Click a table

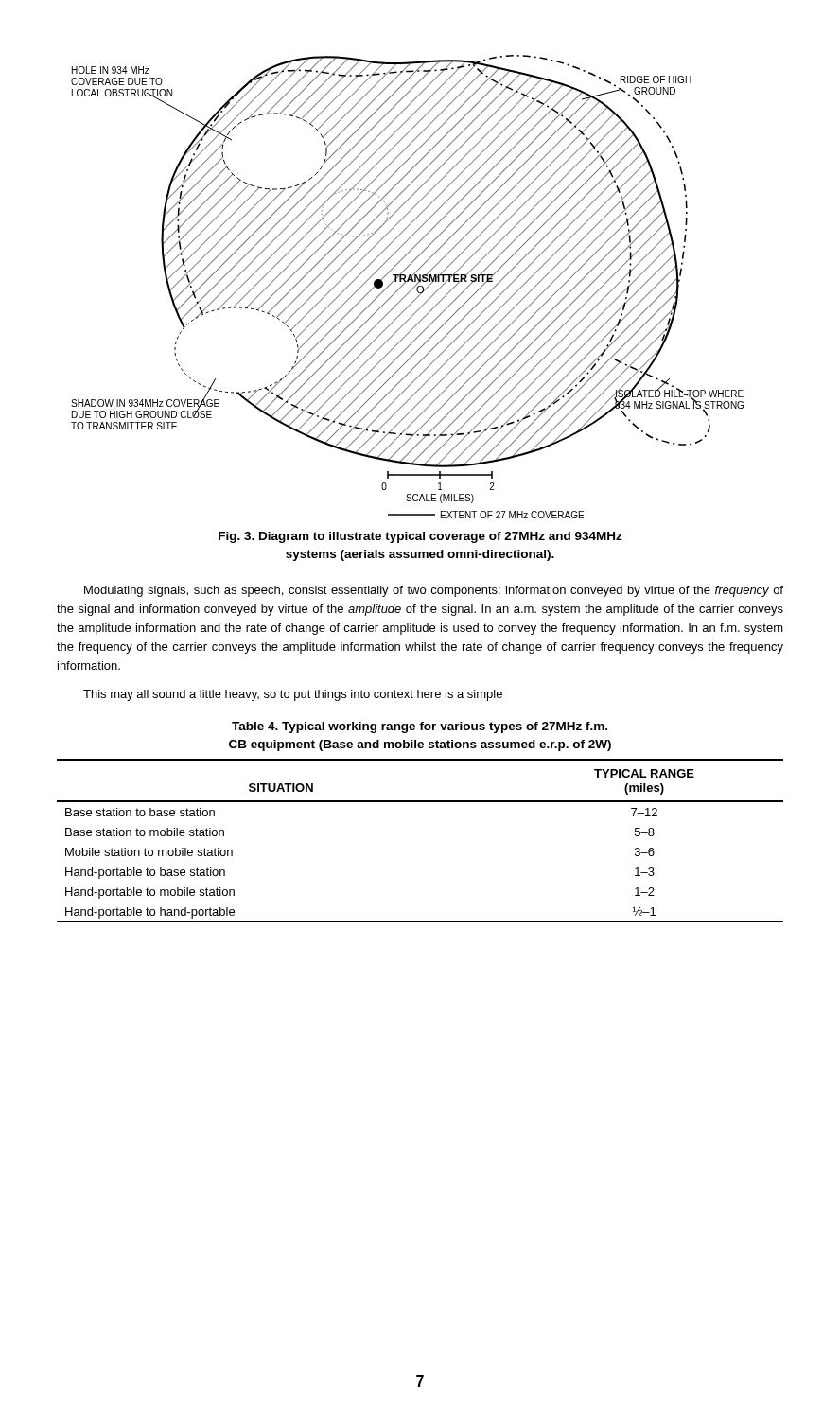(420, 841)
